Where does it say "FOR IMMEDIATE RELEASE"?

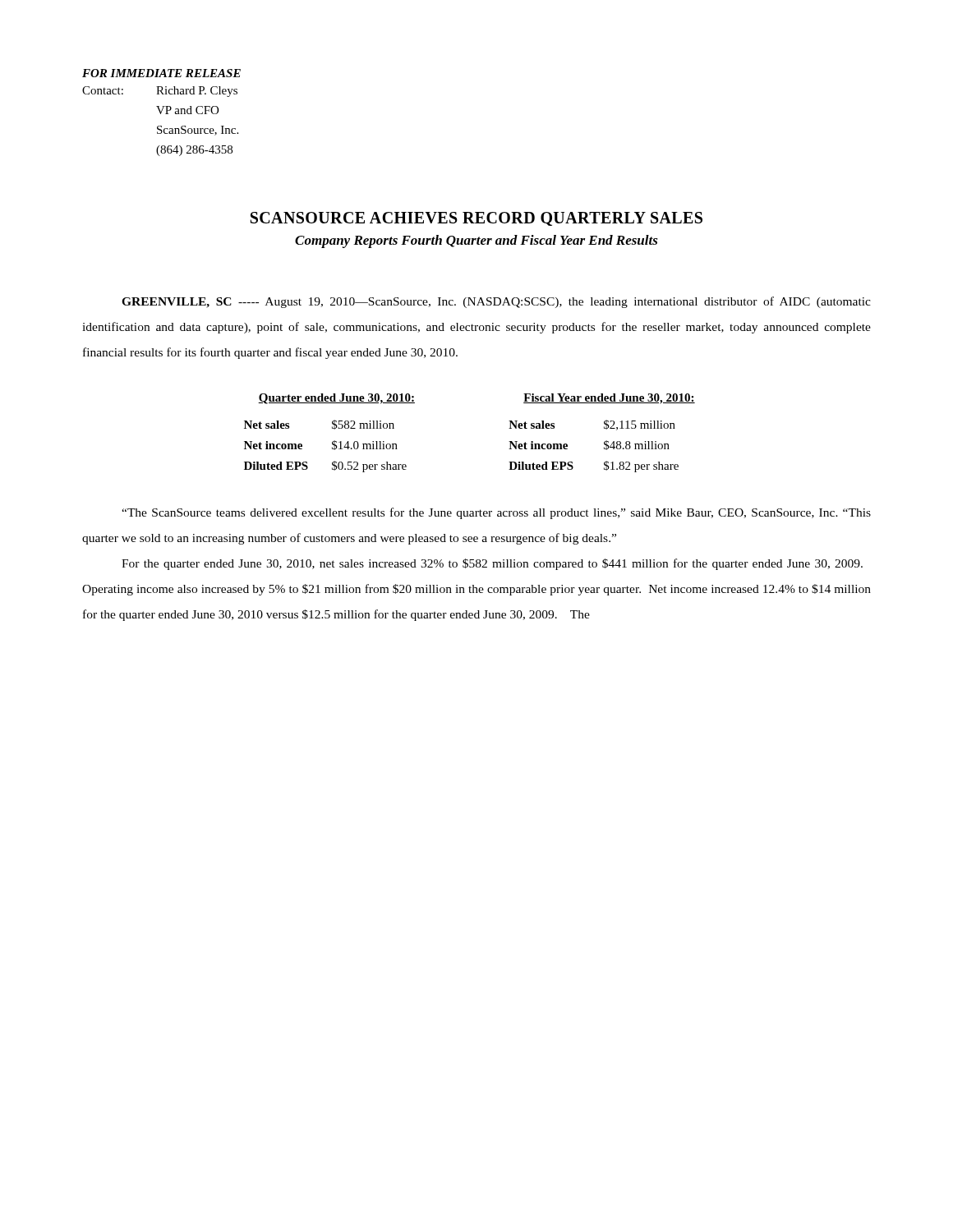point(162,73)
